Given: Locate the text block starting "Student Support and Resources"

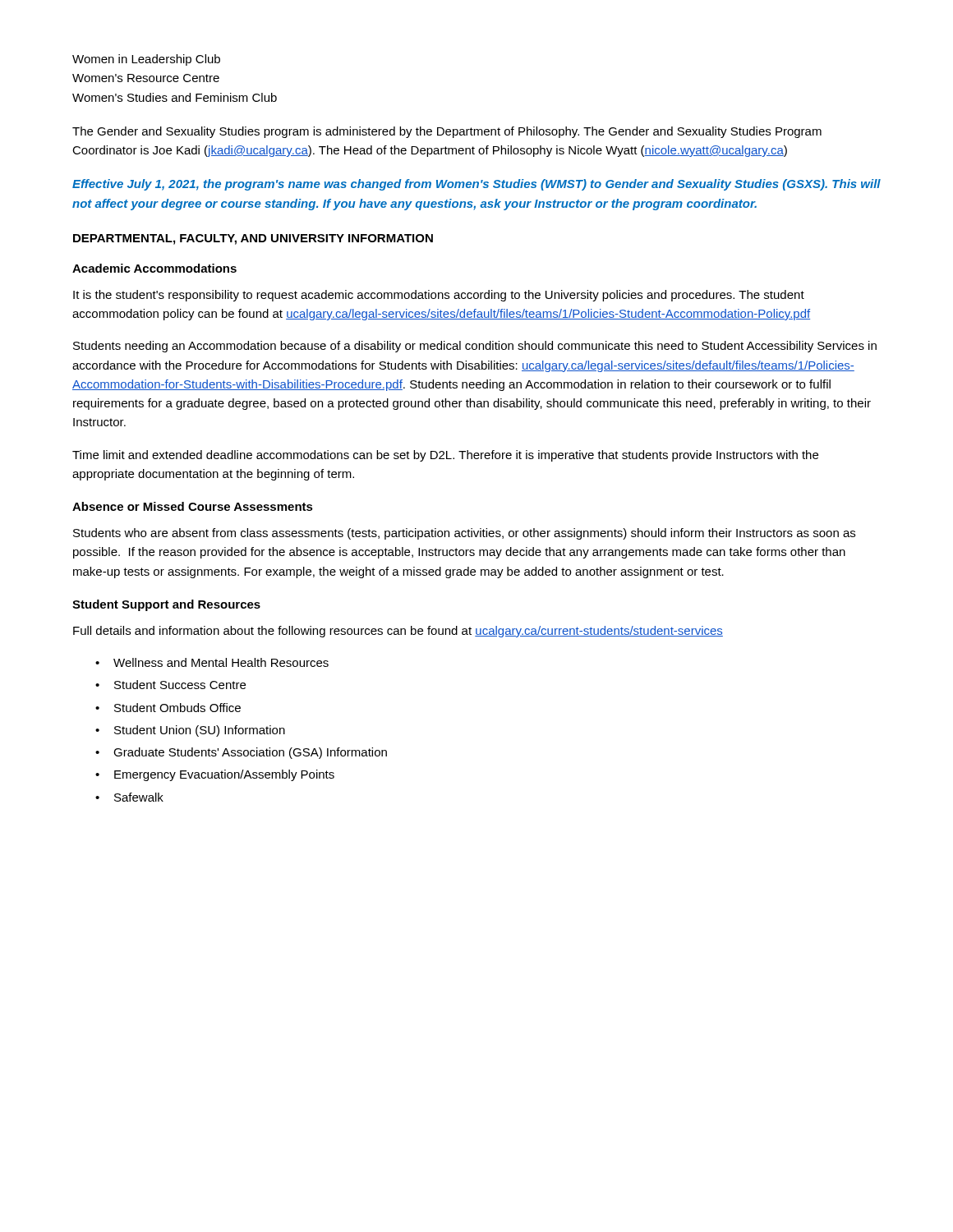Looking at the screenshot, I should tap(166, 604).
